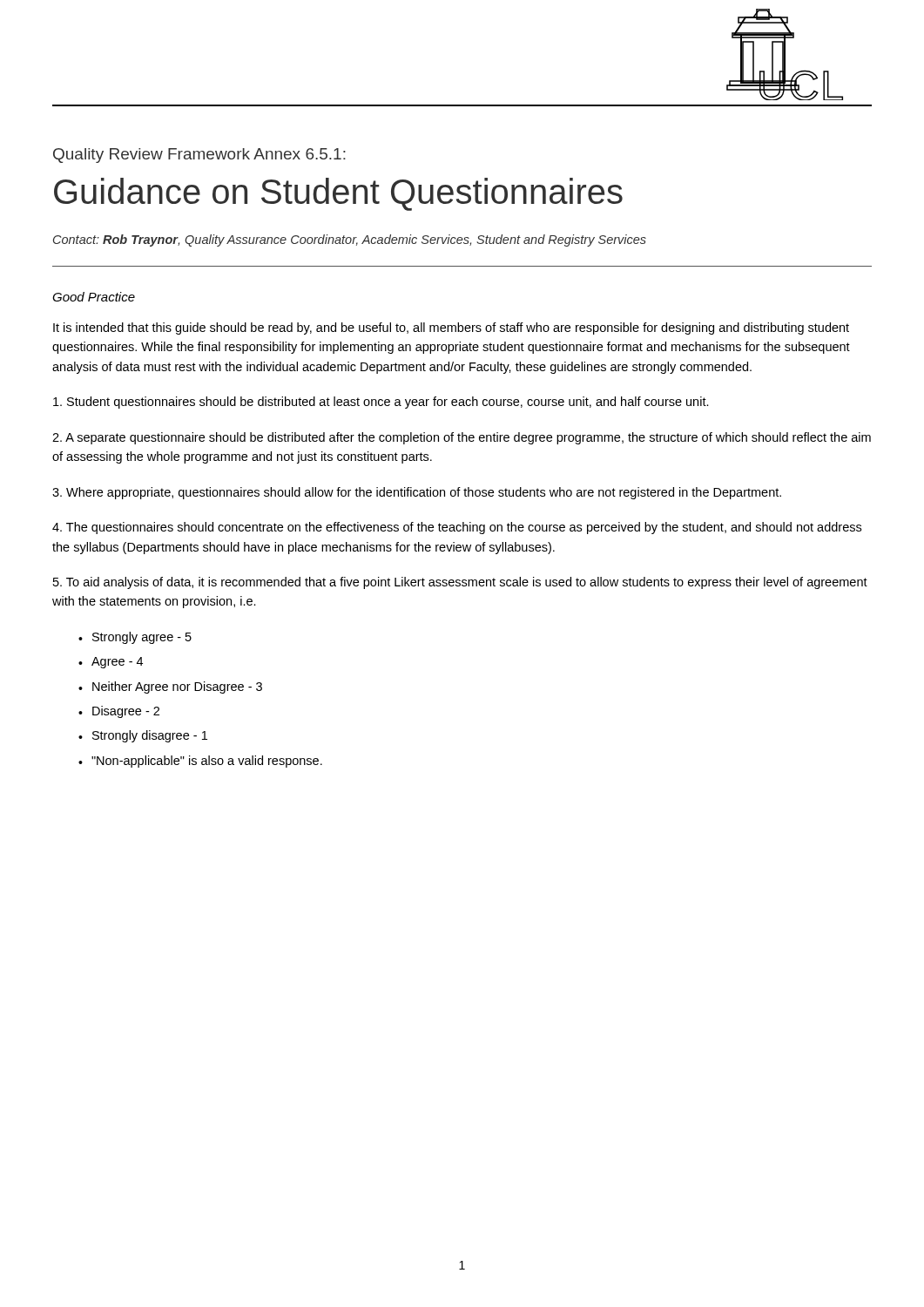
Task: Find the text block containing "Contact: Rob Traynor, Quality Assurance"
Action: [x=462, y=240]
